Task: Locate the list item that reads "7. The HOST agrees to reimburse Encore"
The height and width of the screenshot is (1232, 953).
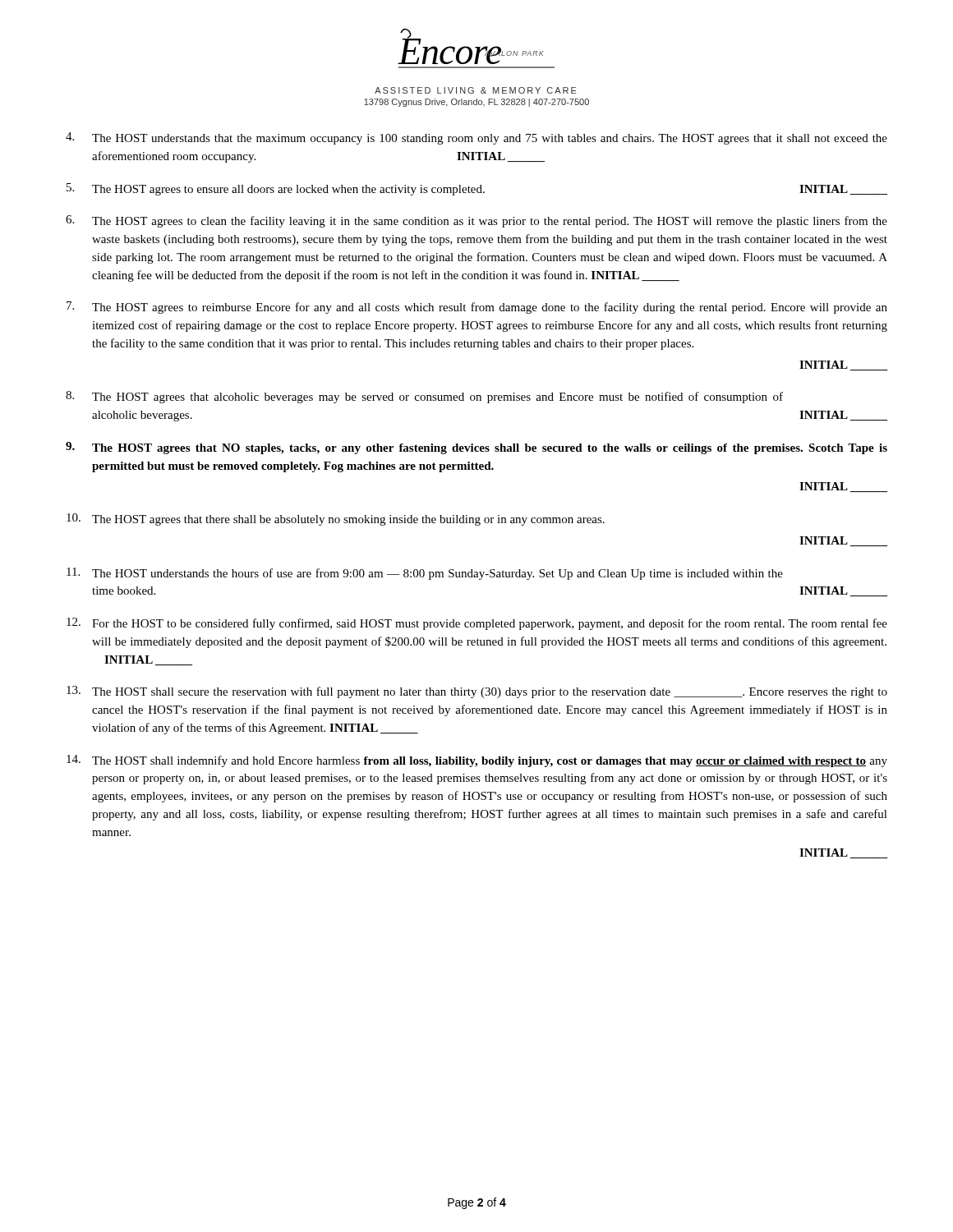Action: coord(476,337)
